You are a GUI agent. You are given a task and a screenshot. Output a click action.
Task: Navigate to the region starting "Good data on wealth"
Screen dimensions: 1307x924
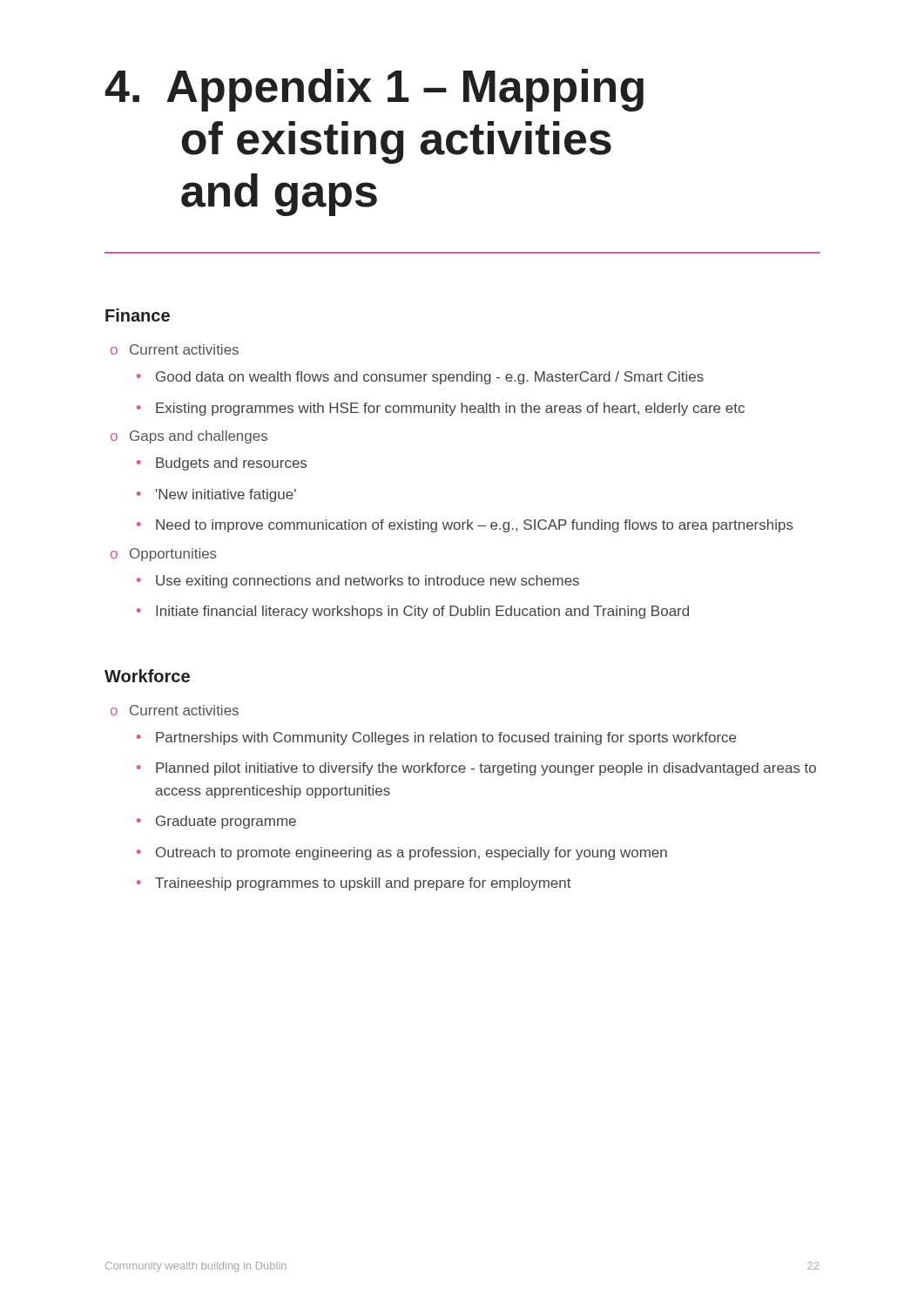pos(429,377)
